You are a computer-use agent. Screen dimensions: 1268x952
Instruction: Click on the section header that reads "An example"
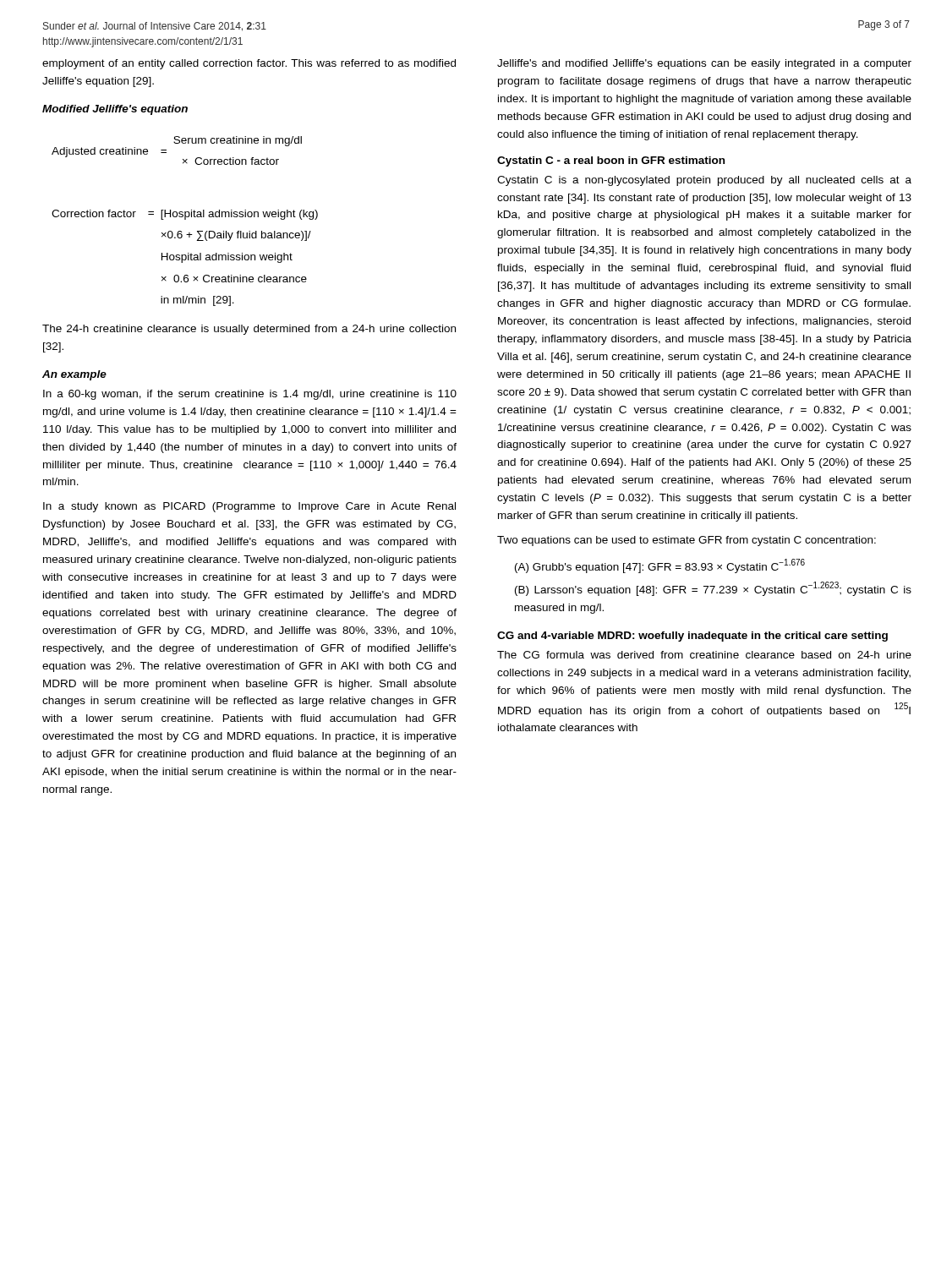(74, 374)
